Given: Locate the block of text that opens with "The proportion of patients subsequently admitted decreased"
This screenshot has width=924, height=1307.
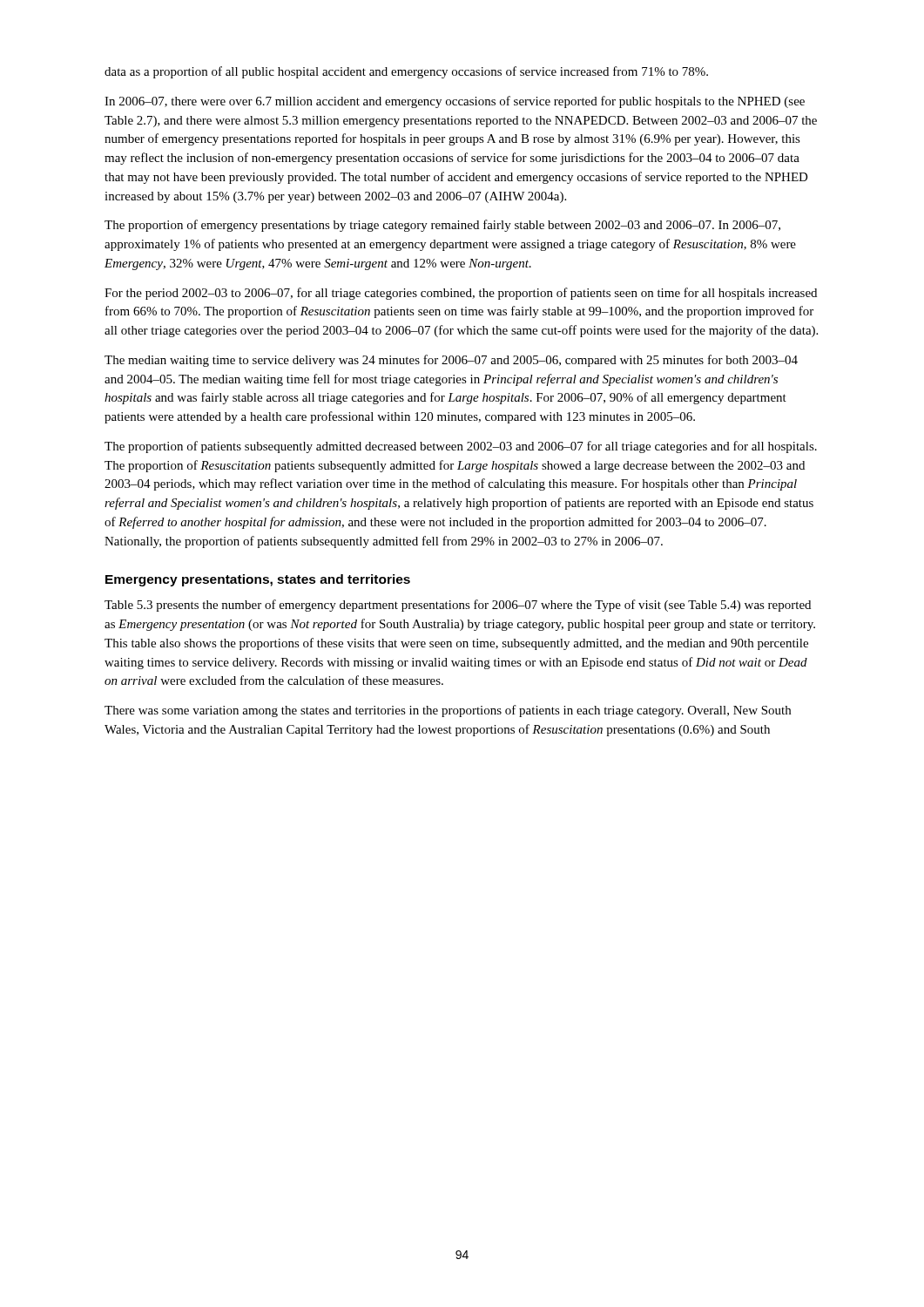Looking at the screenshot, I should click(x=462, y=494).
